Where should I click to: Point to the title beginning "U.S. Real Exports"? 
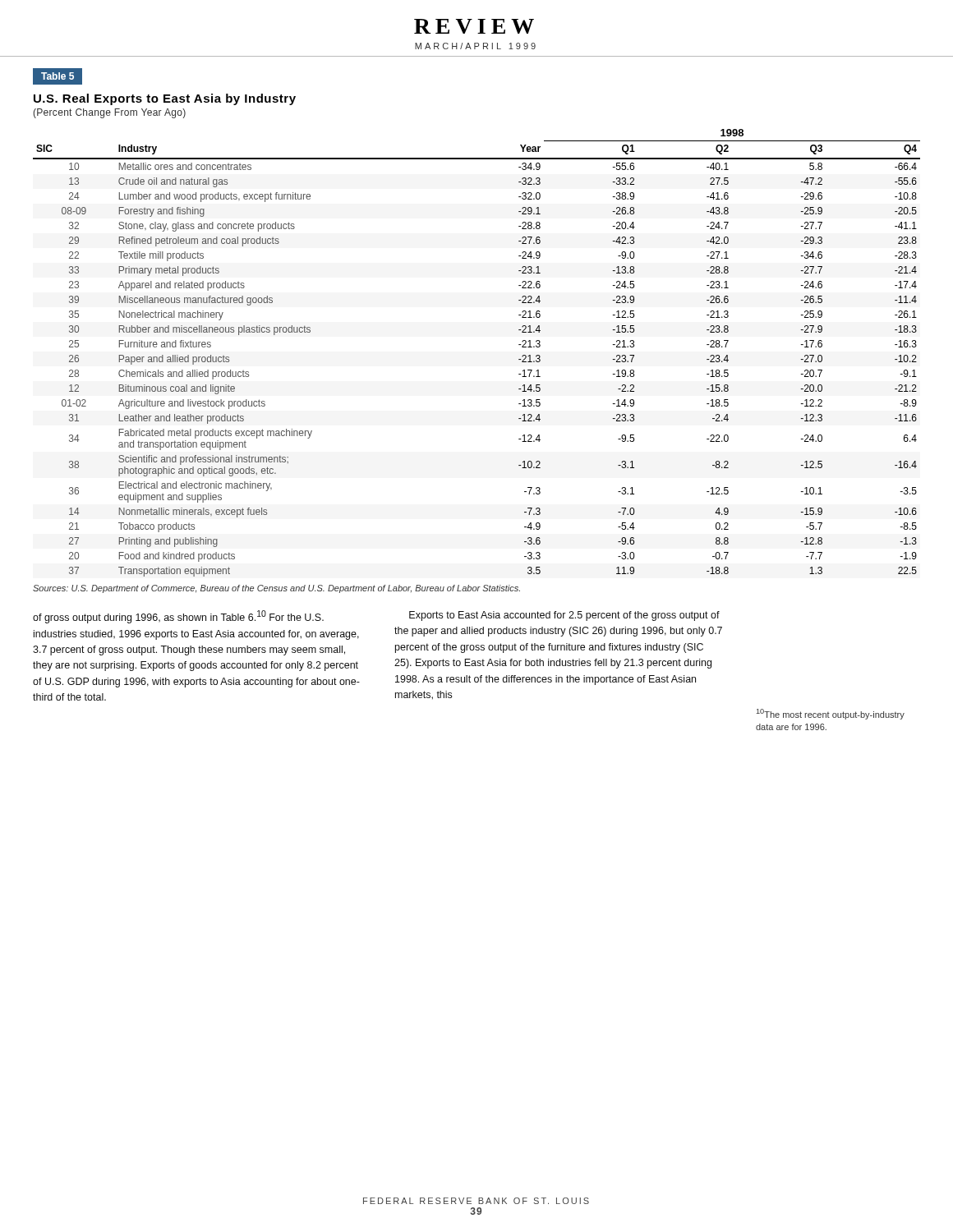pos(165,98)
